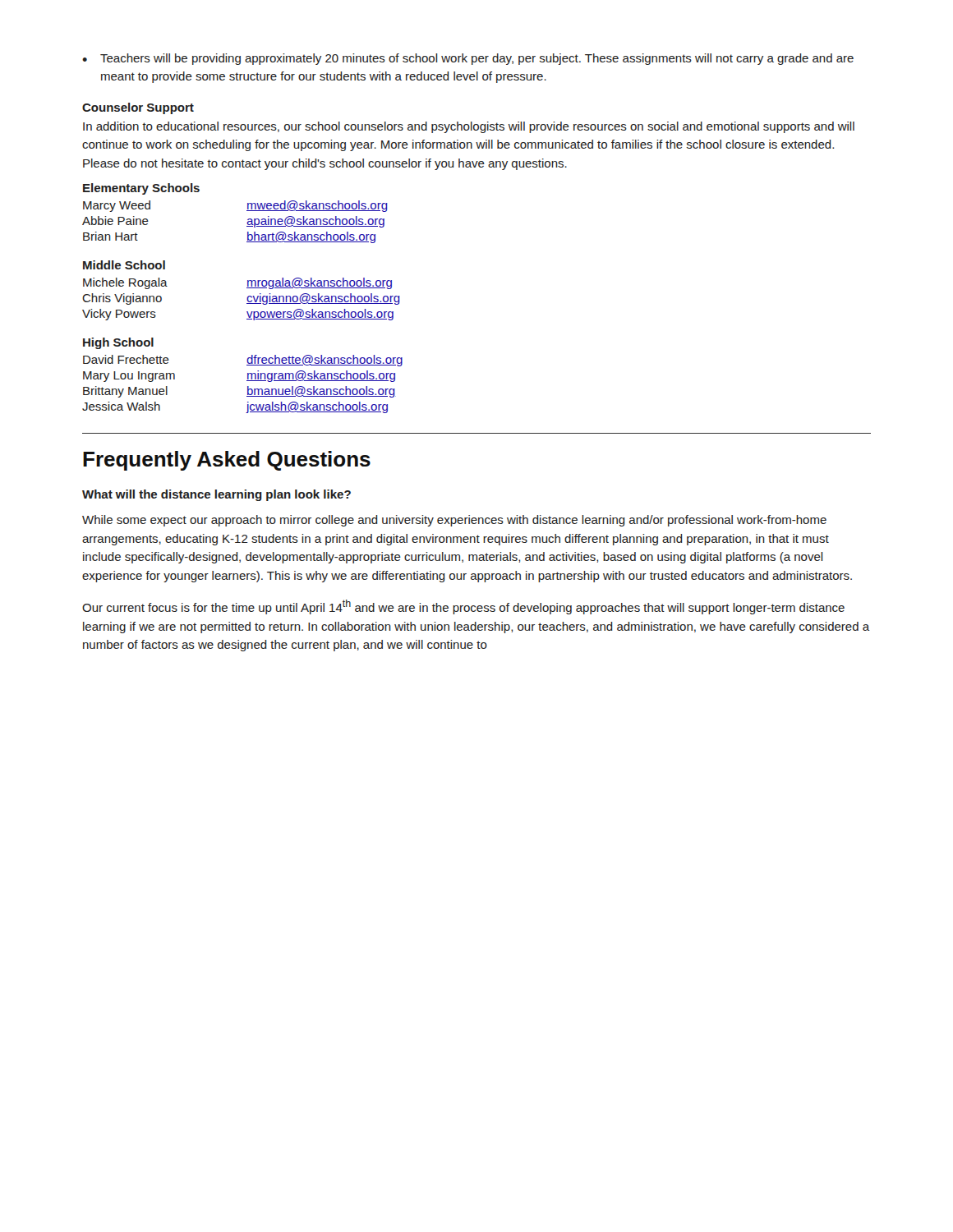Select the list item that reads "• Teachers will be providing"
This screenshot has height=1232, width=953.
coord(476,67)
